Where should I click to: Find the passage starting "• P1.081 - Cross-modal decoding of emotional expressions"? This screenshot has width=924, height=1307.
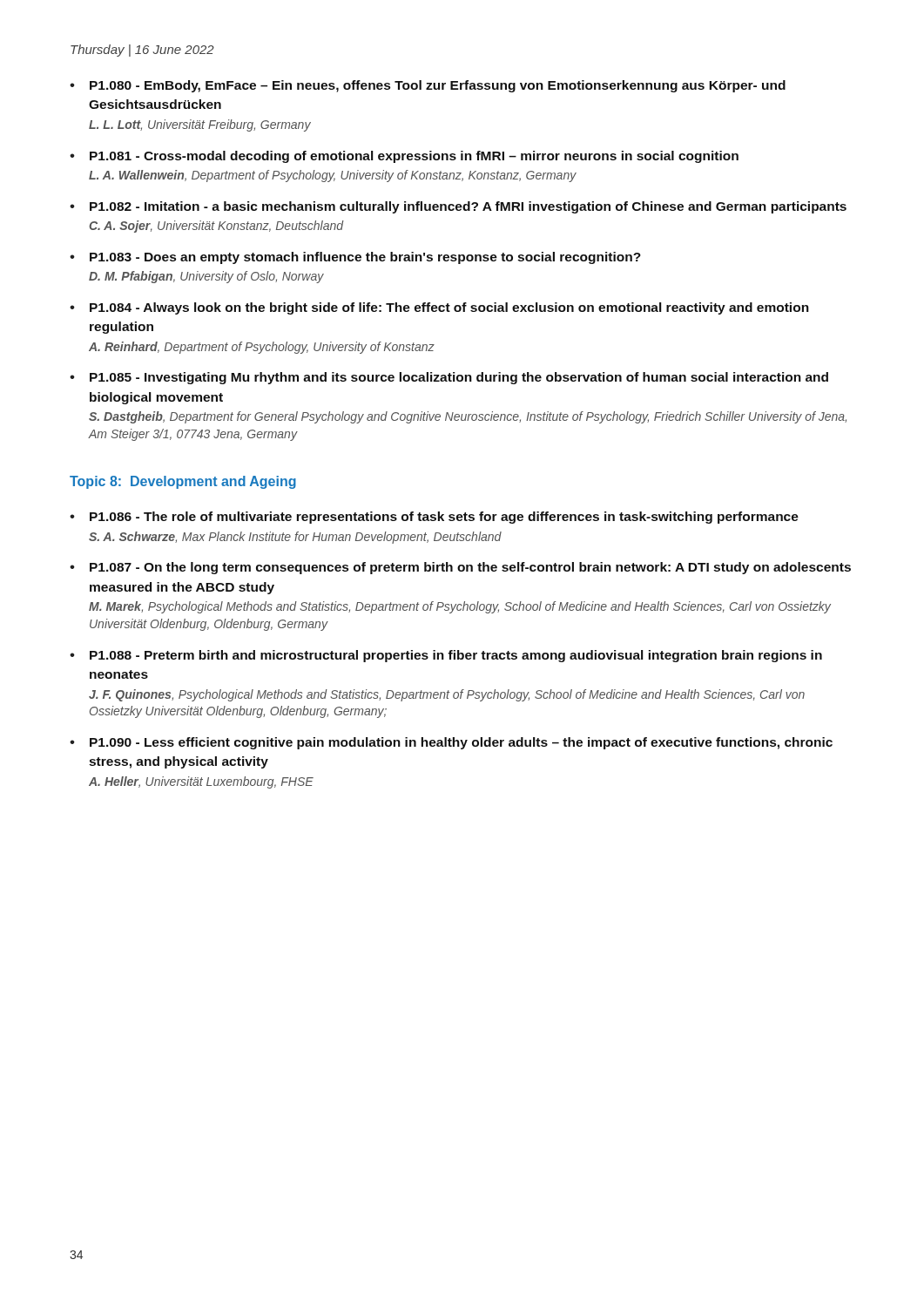point(462,165)
